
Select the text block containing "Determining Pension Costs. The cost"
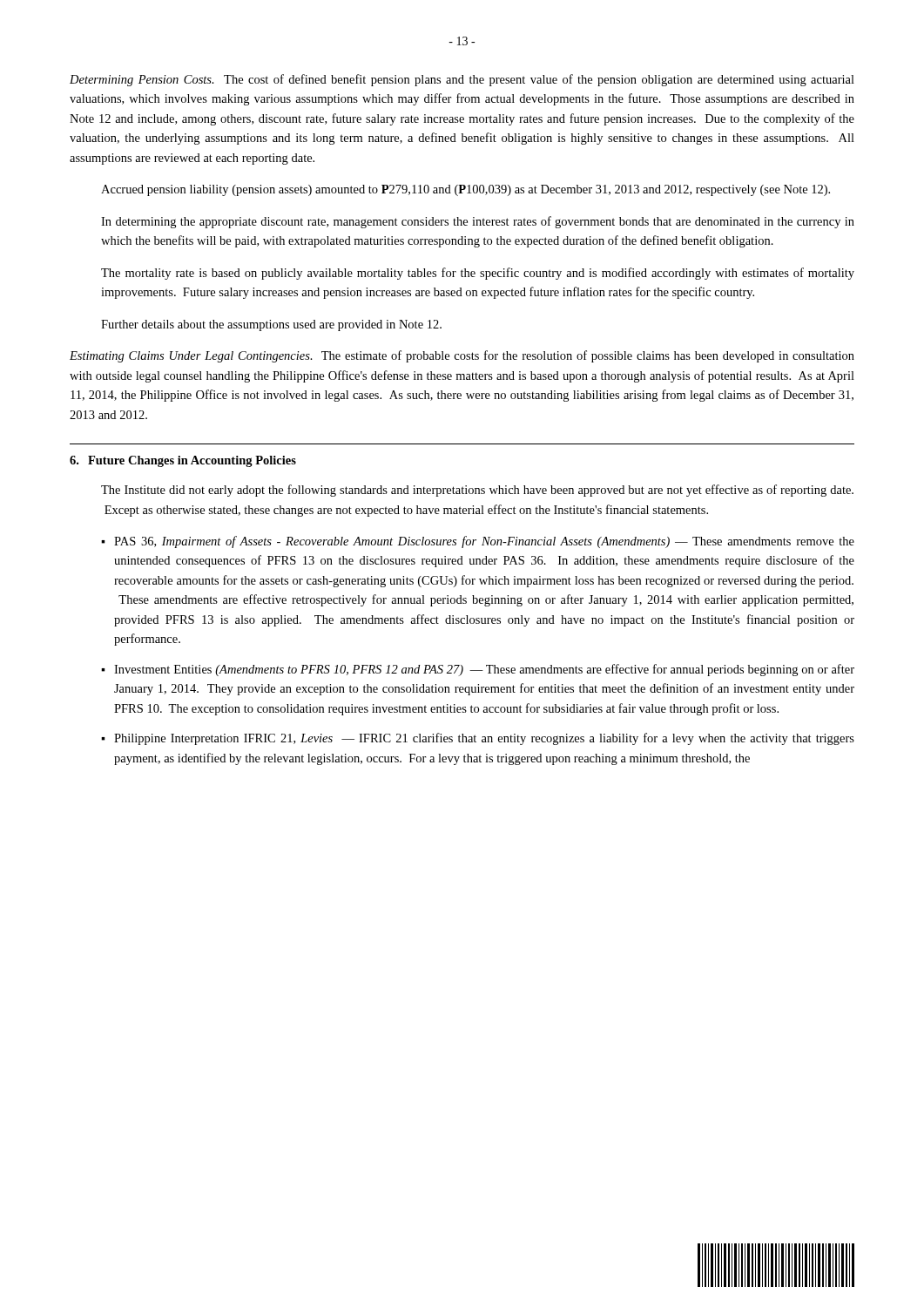click(462, 118)
